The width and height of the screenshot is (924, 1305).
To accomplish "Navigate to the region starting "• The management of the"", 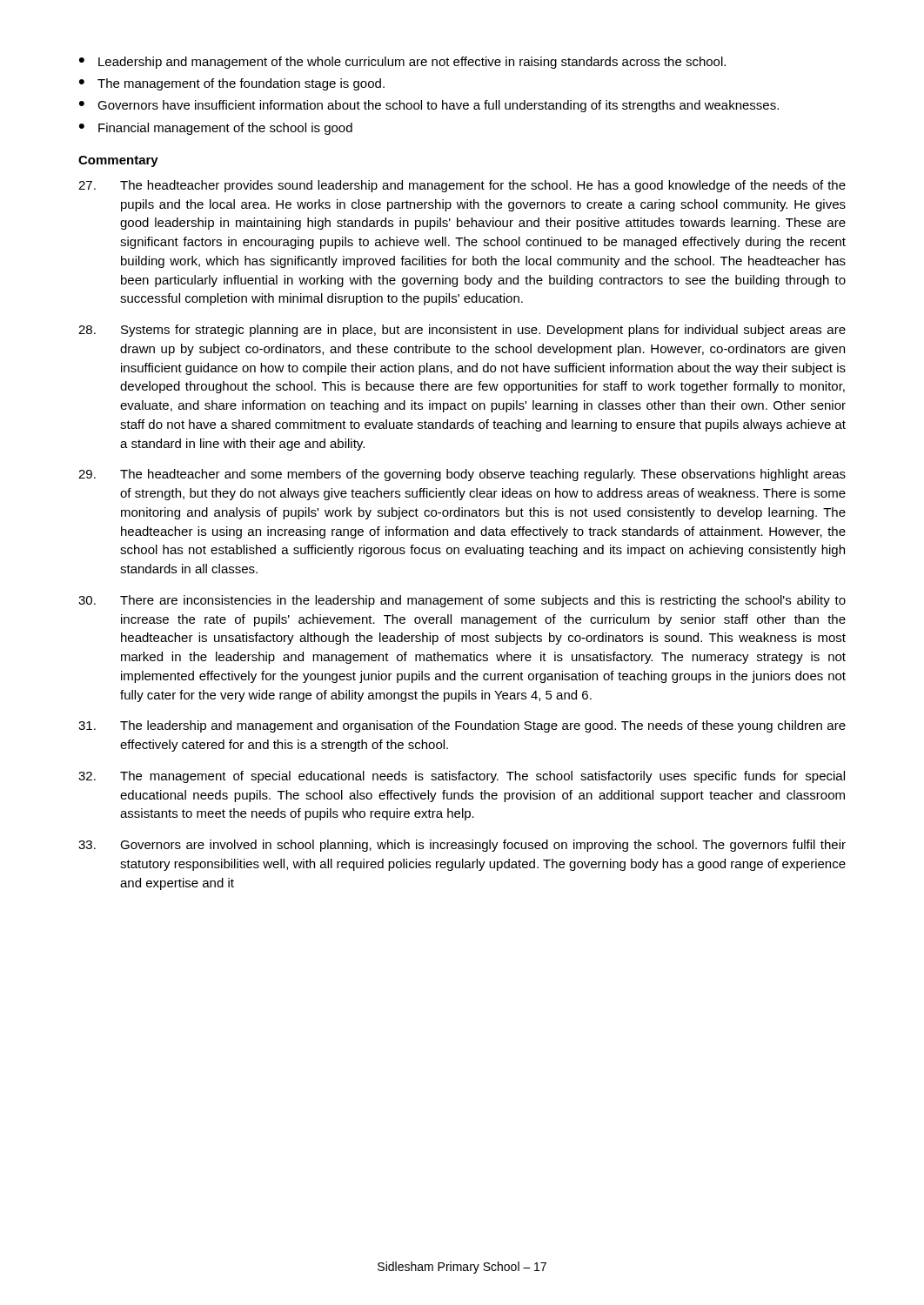I will (x=232, y=84).
